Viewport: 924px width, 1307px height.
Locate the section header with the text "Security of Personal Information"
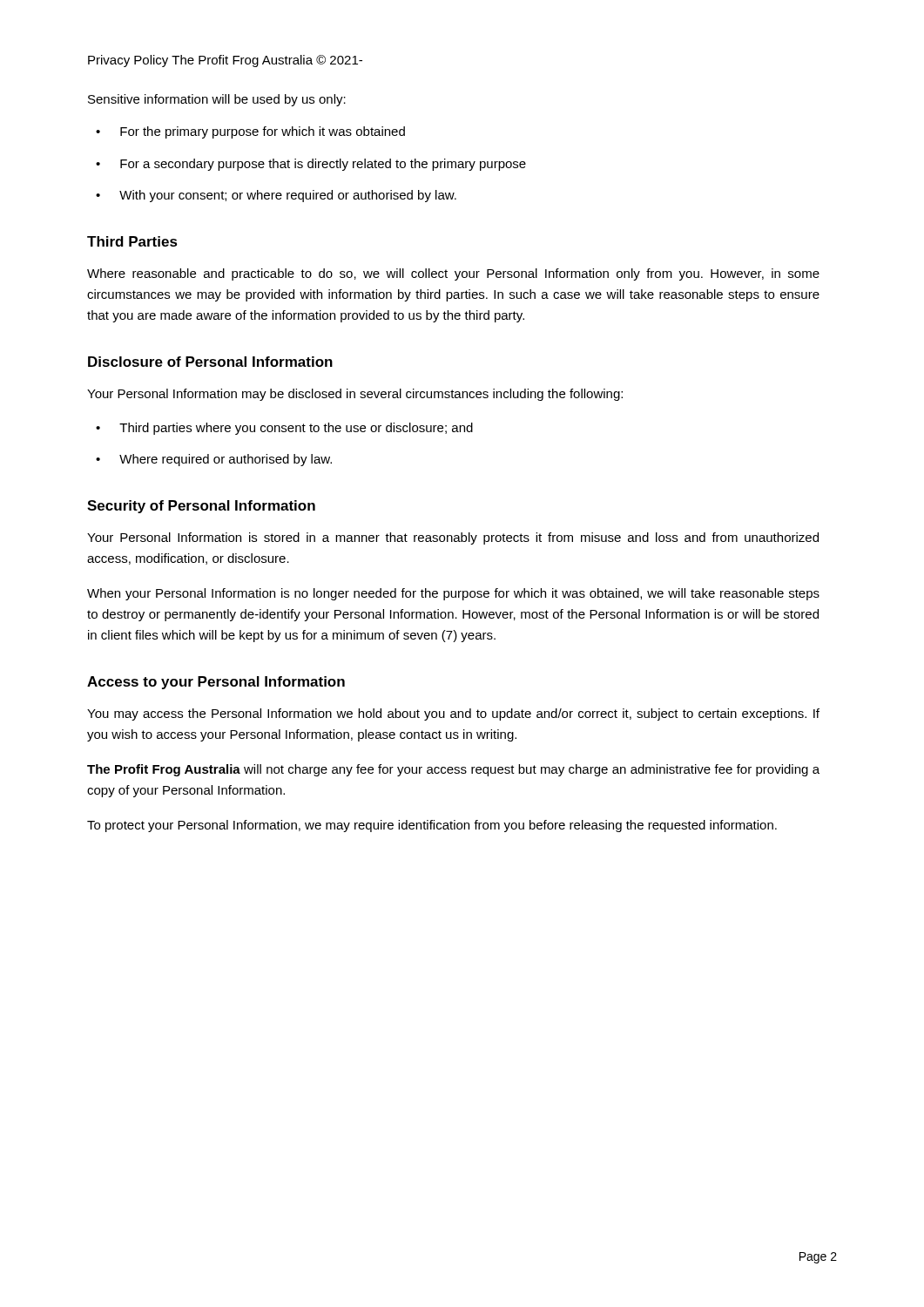click(x=201, y=505)
